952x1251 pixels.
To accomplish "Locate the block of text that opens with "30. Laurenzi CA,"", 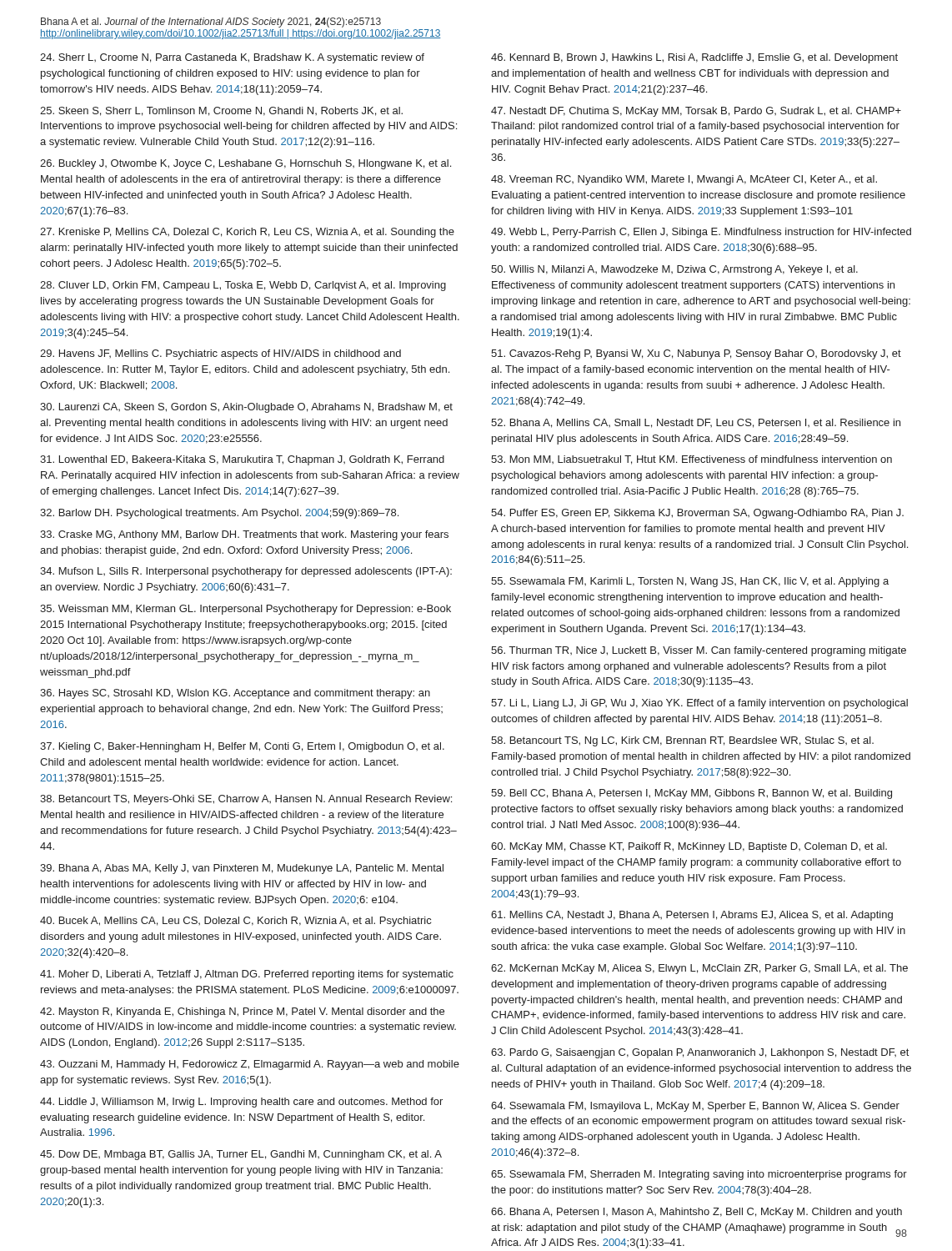I will point(246,422).
